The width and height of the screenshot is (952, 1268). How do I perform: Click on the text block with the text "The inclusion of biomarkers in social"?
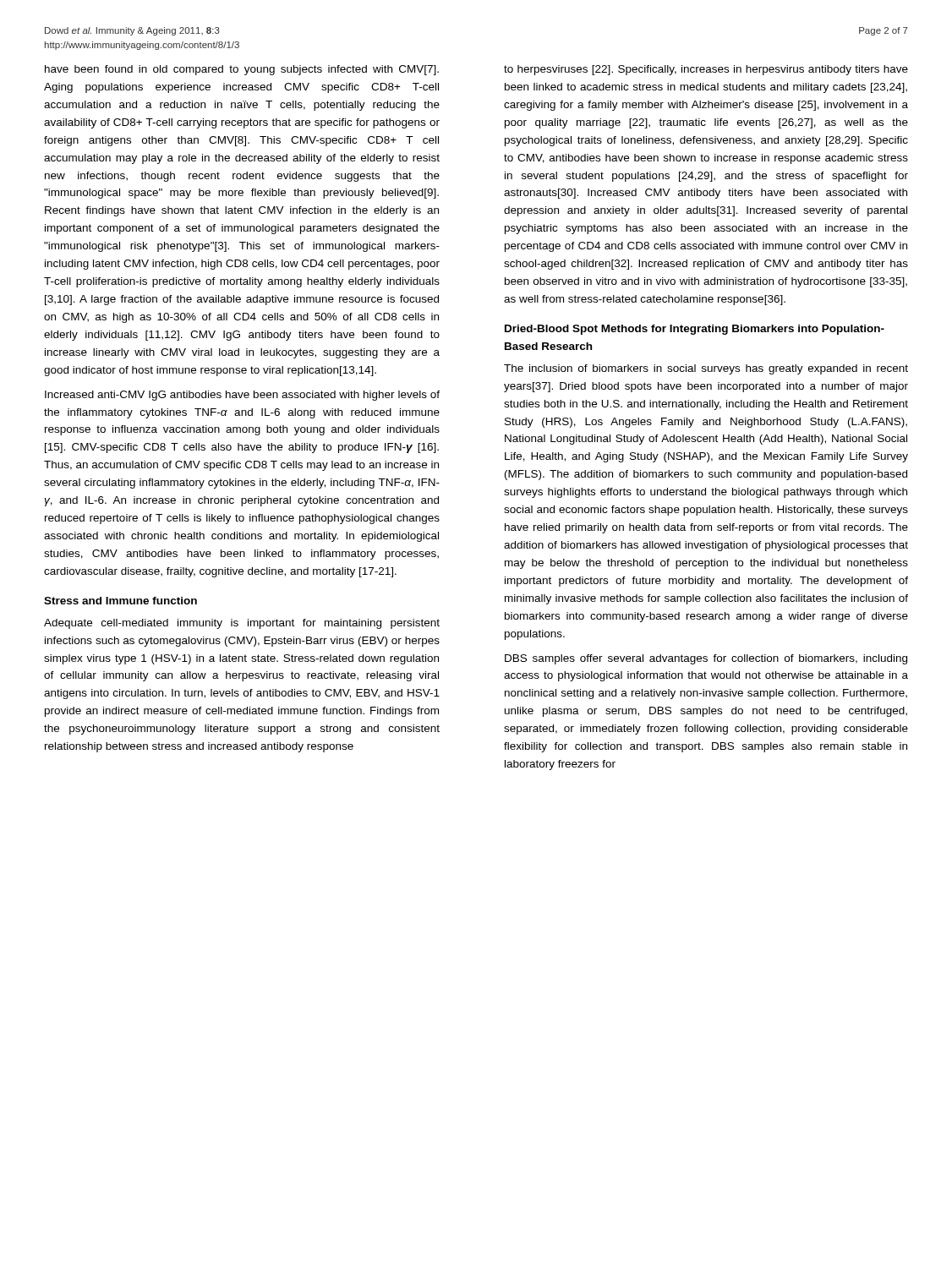tap(706, 501)
